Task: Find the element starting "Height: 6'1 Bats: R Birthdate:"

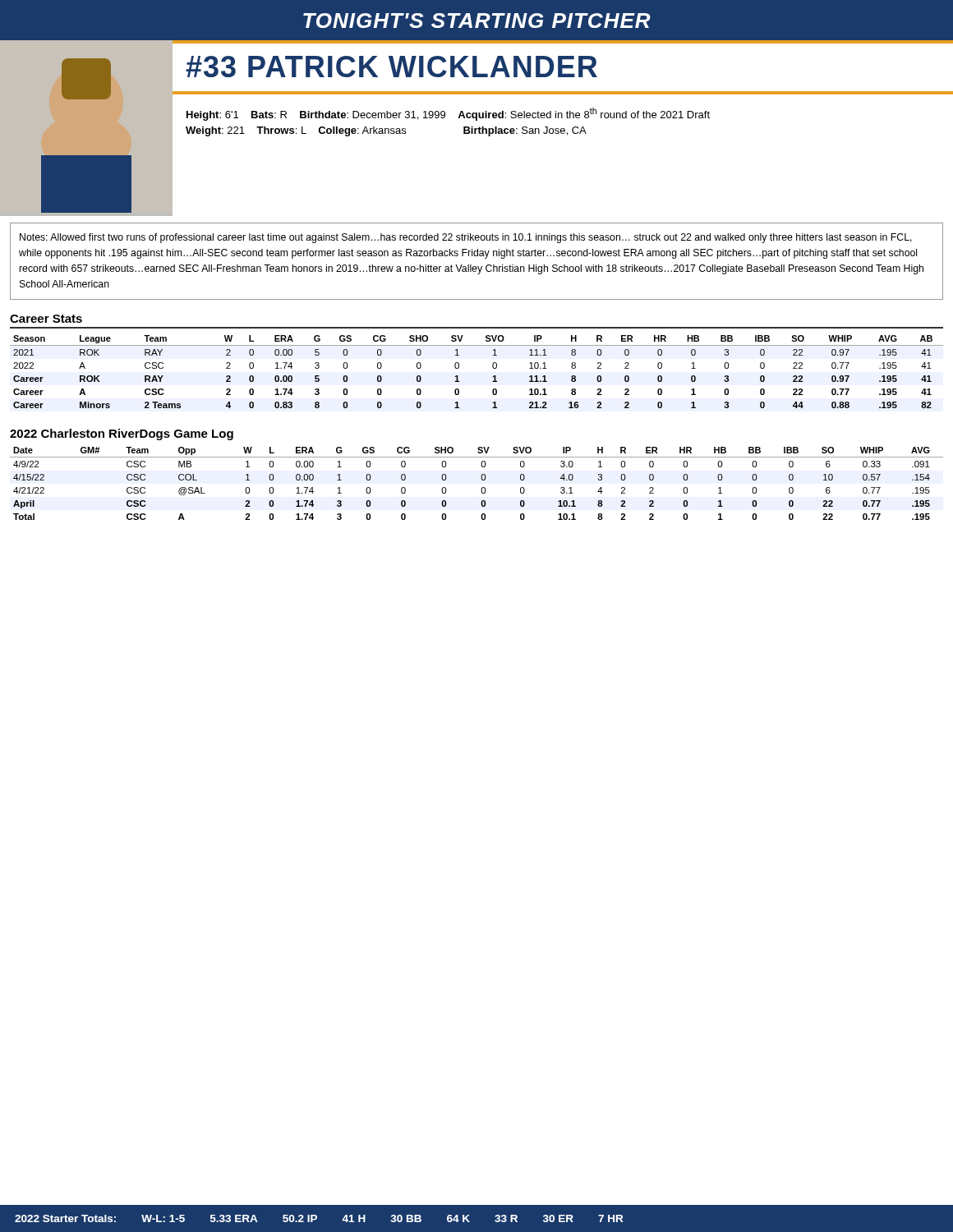Action: (x=561, y=121)
